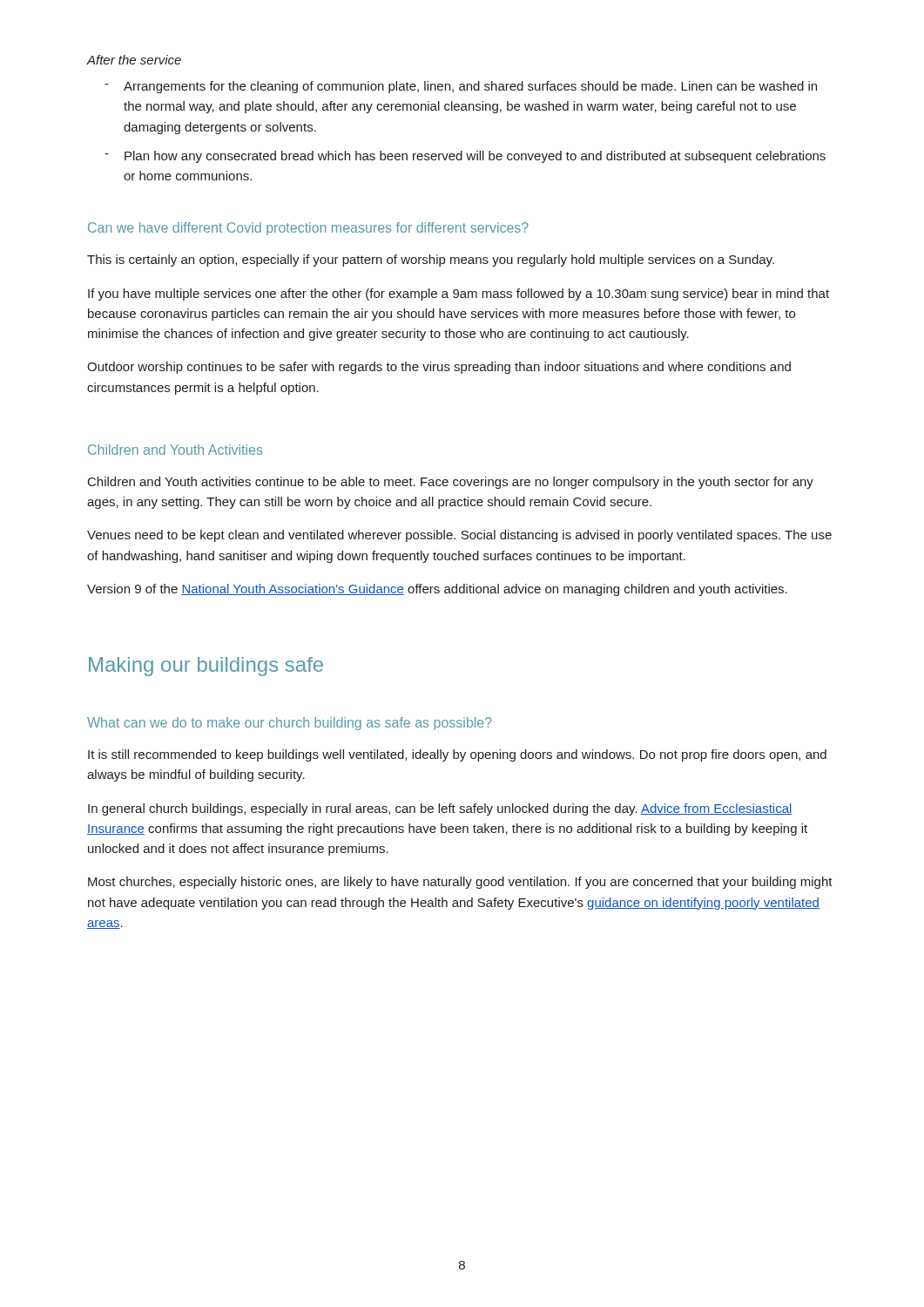
Task: Select the block starting "In general church buildings, especially"
Action: pos(462,828)
